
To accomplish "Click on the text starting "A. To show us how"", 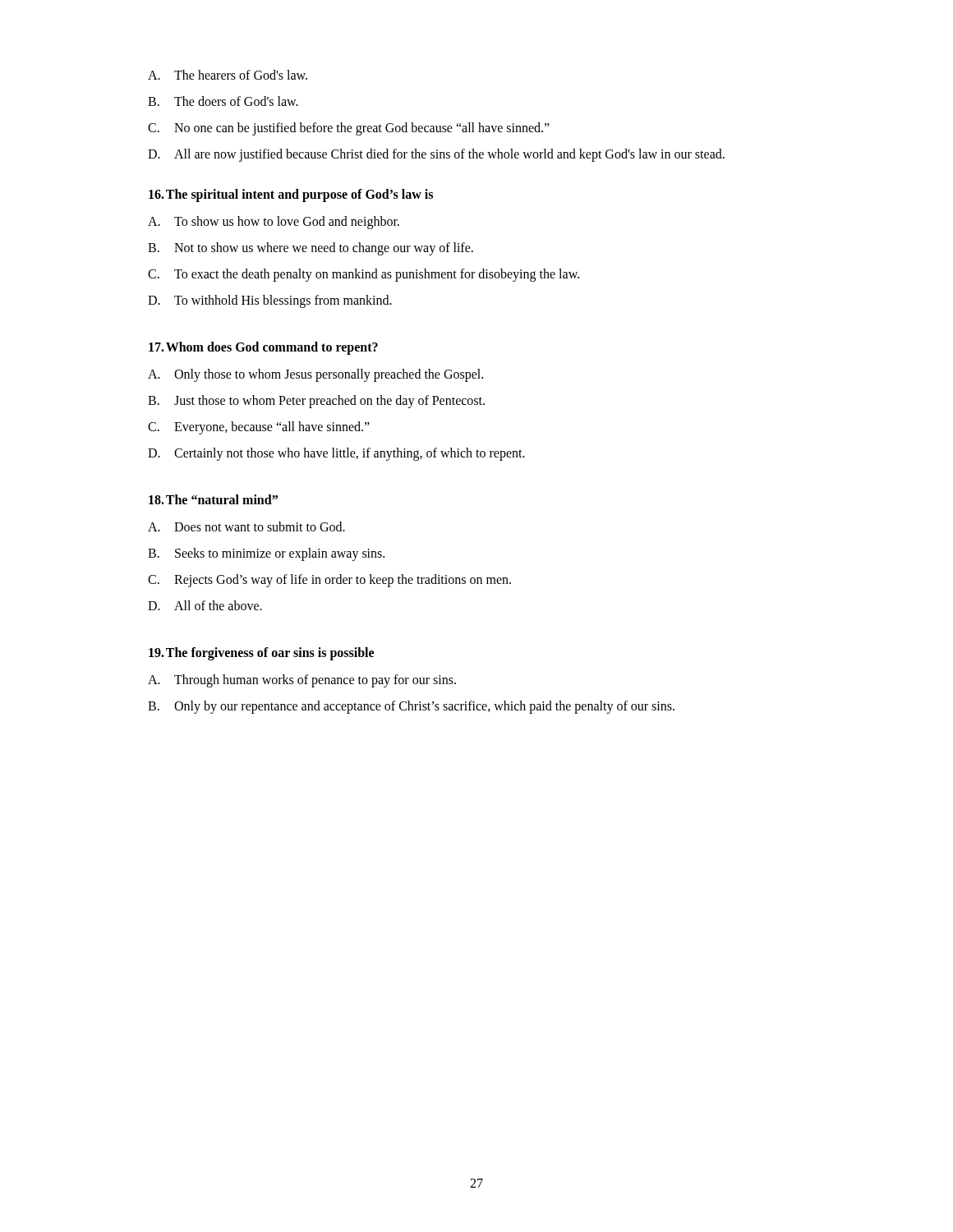I will point(274,223).
